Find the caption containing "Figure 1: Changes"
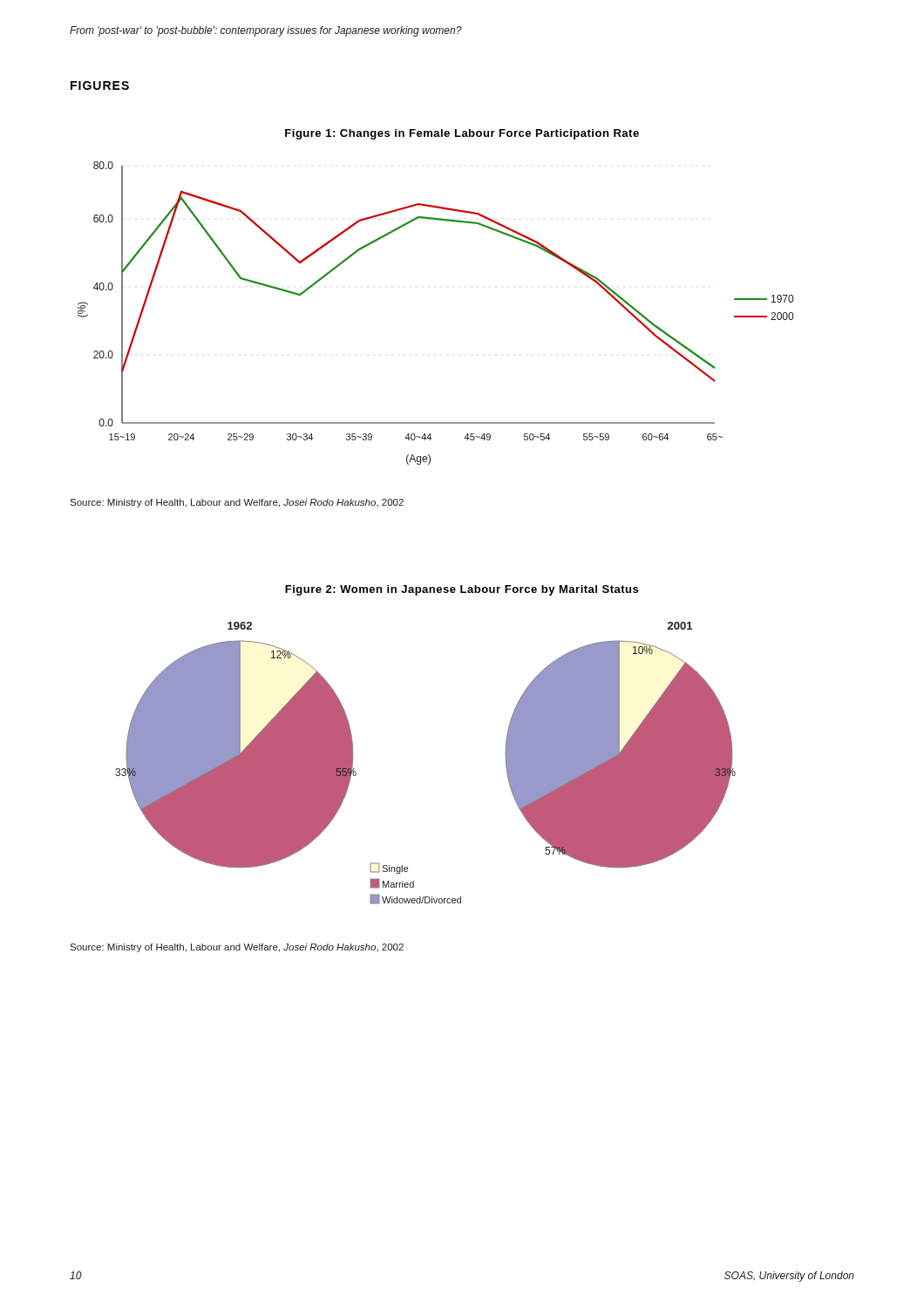 pyautogui.click(x=462, y=133)
